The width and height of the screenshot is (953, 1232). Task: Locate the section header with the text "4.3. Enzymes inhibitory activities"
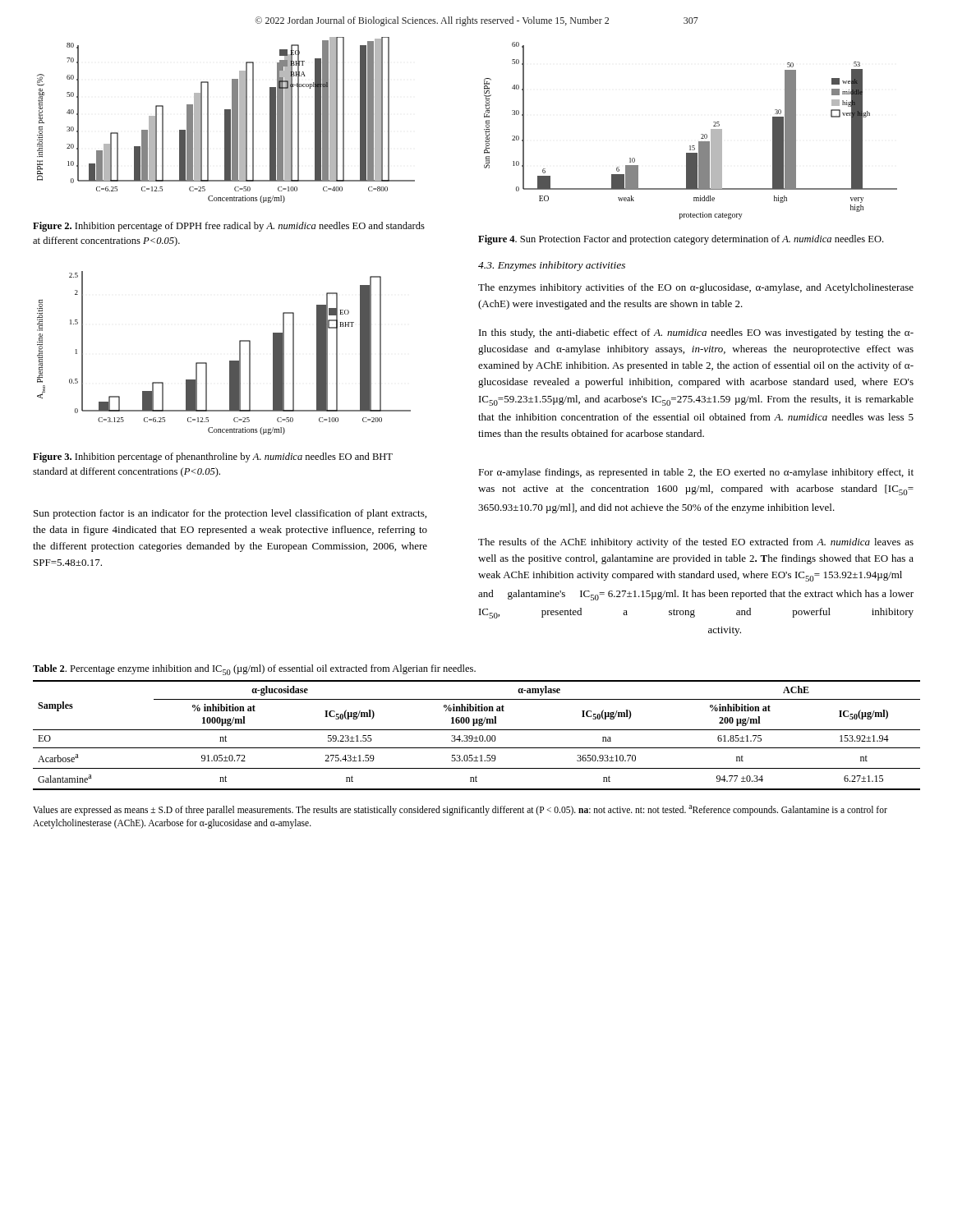(x=552, y=265)
